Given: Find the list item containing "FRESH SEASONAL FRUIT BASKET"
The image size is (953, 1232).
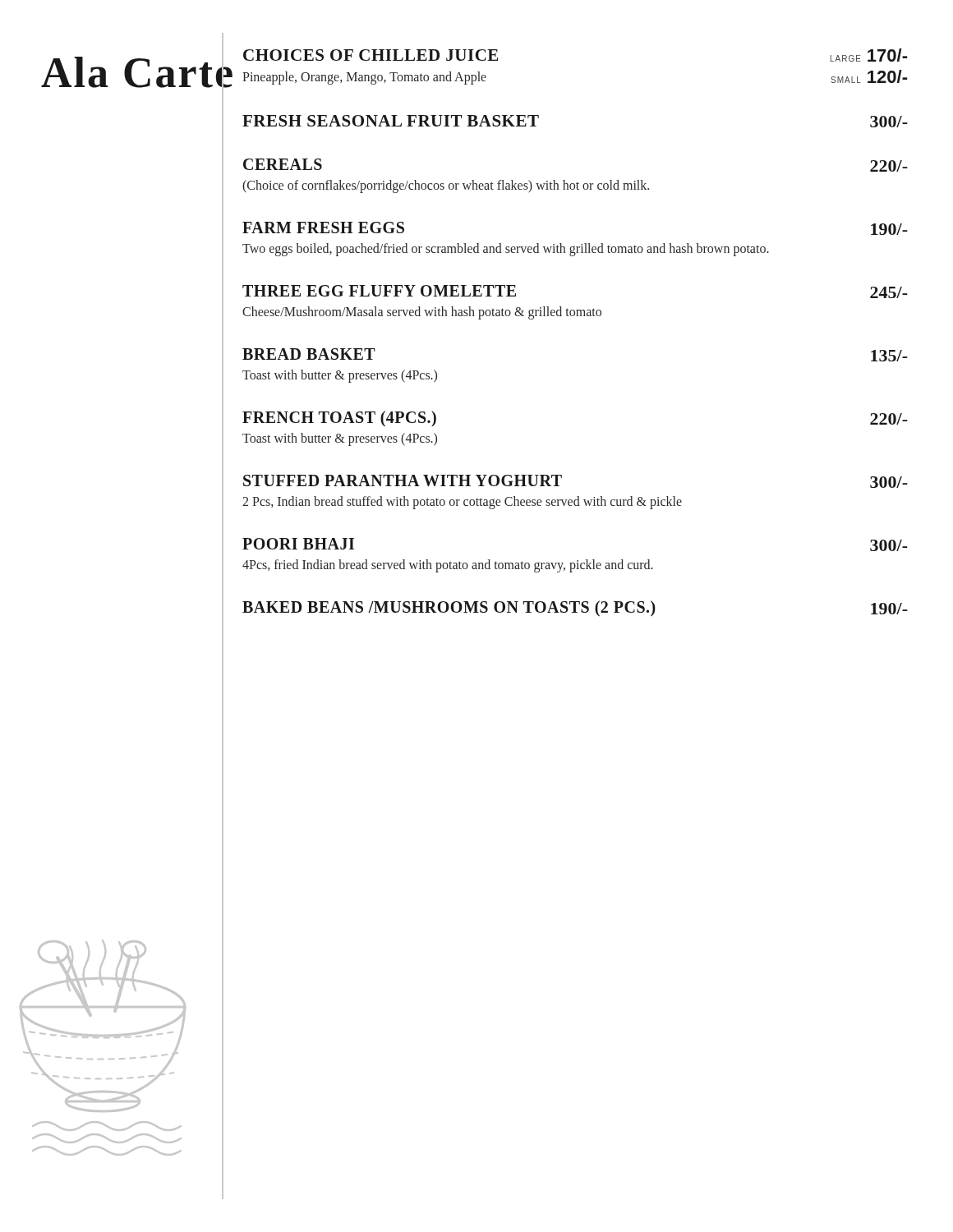Looking at the screenshot, I should pos(396,121).
